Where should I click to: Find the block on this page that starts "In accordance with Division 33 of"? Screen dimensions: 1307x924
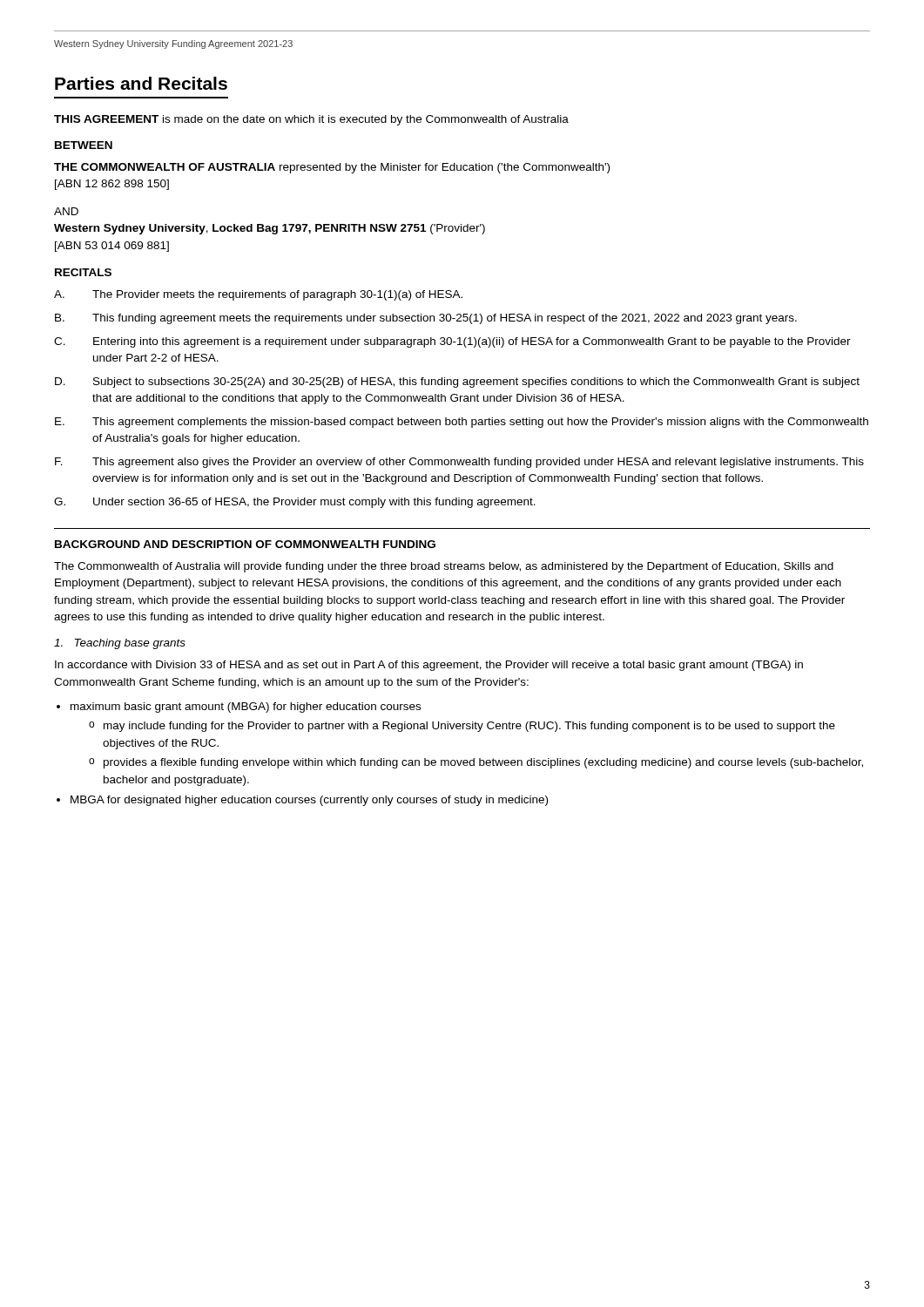(x=429, y=673)
